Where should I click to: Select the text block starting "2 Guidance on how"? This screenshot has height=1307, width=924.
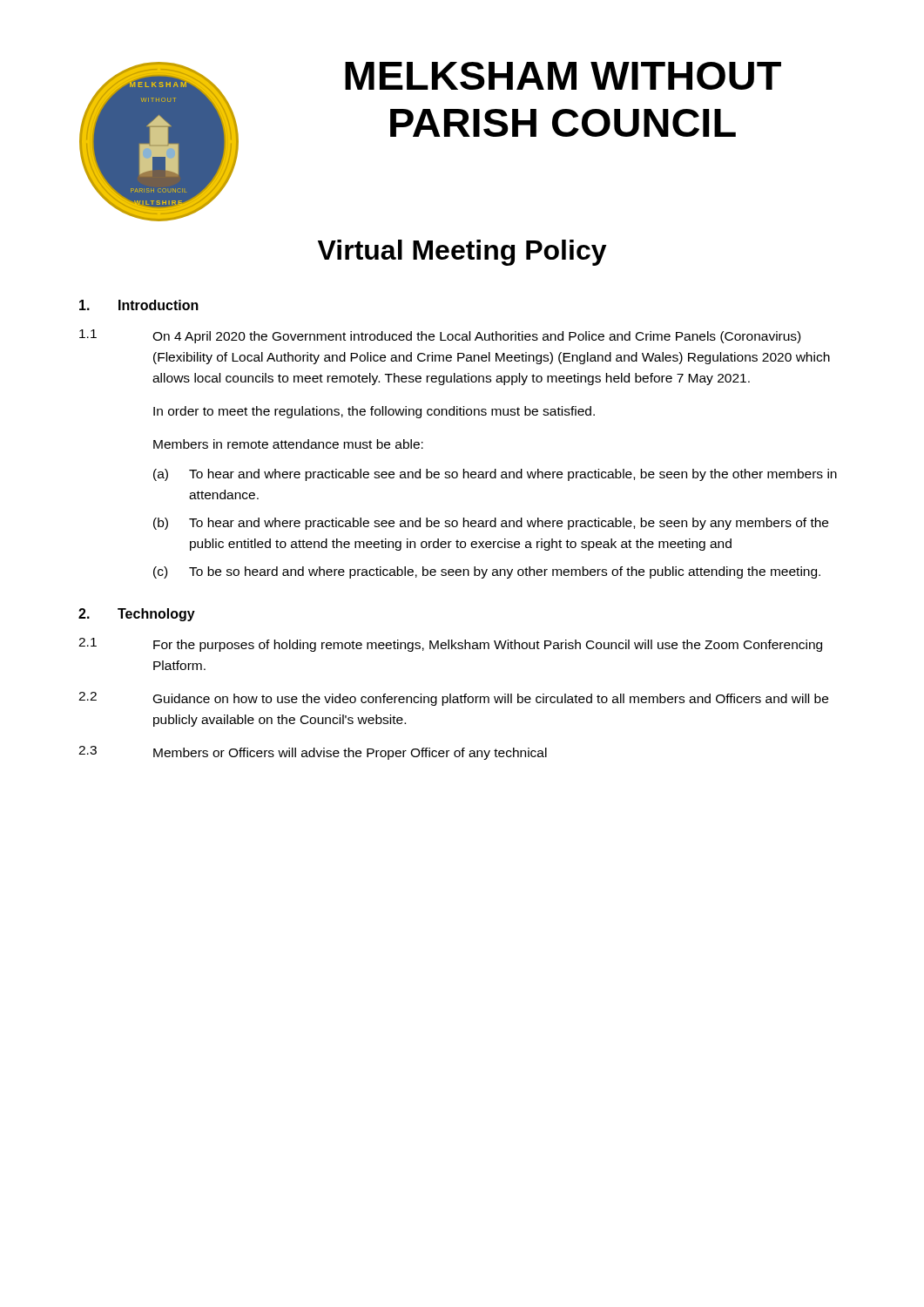click(x=462, y=709)
